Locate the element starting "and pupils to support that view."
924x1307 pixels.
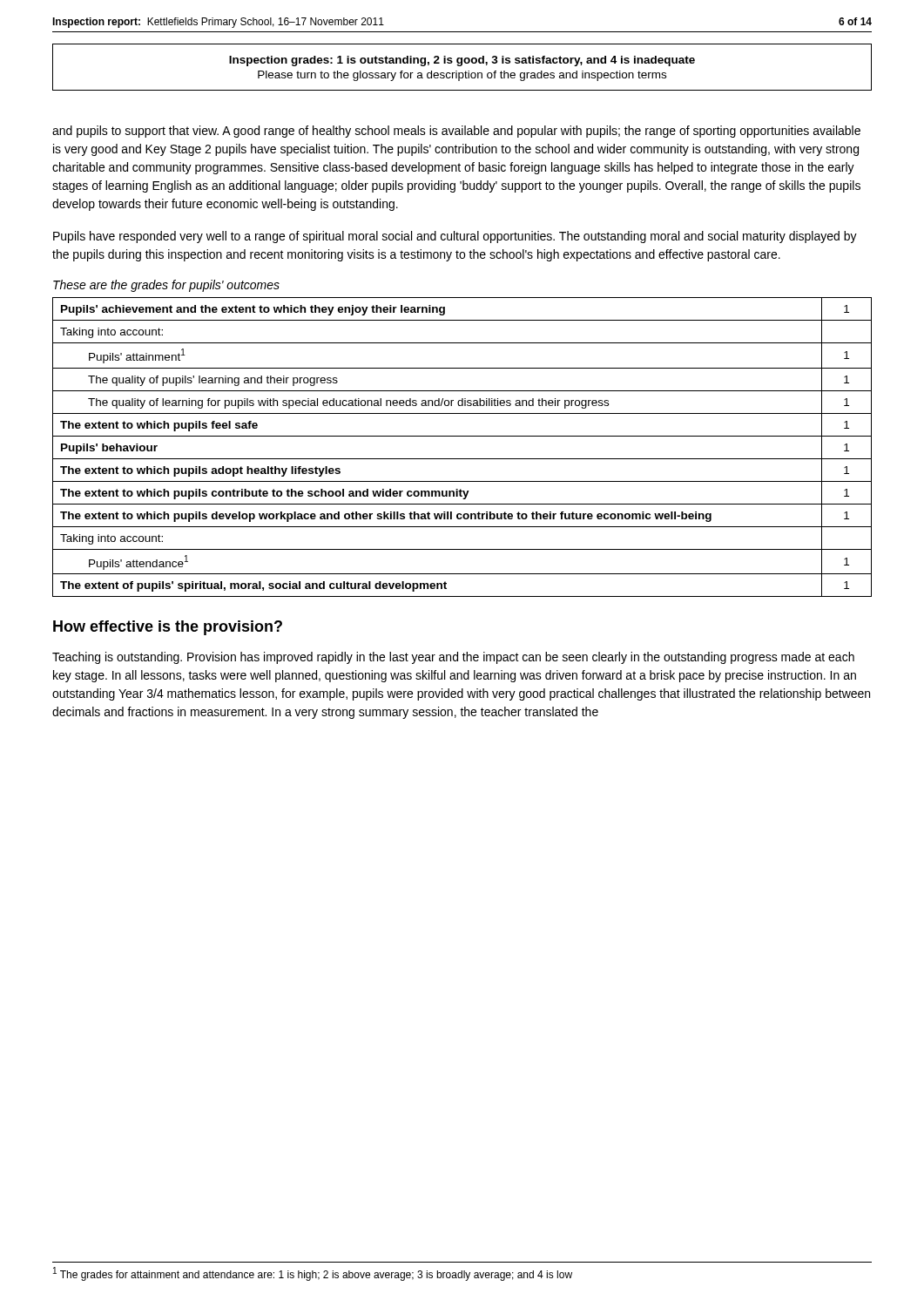[457, 167]
